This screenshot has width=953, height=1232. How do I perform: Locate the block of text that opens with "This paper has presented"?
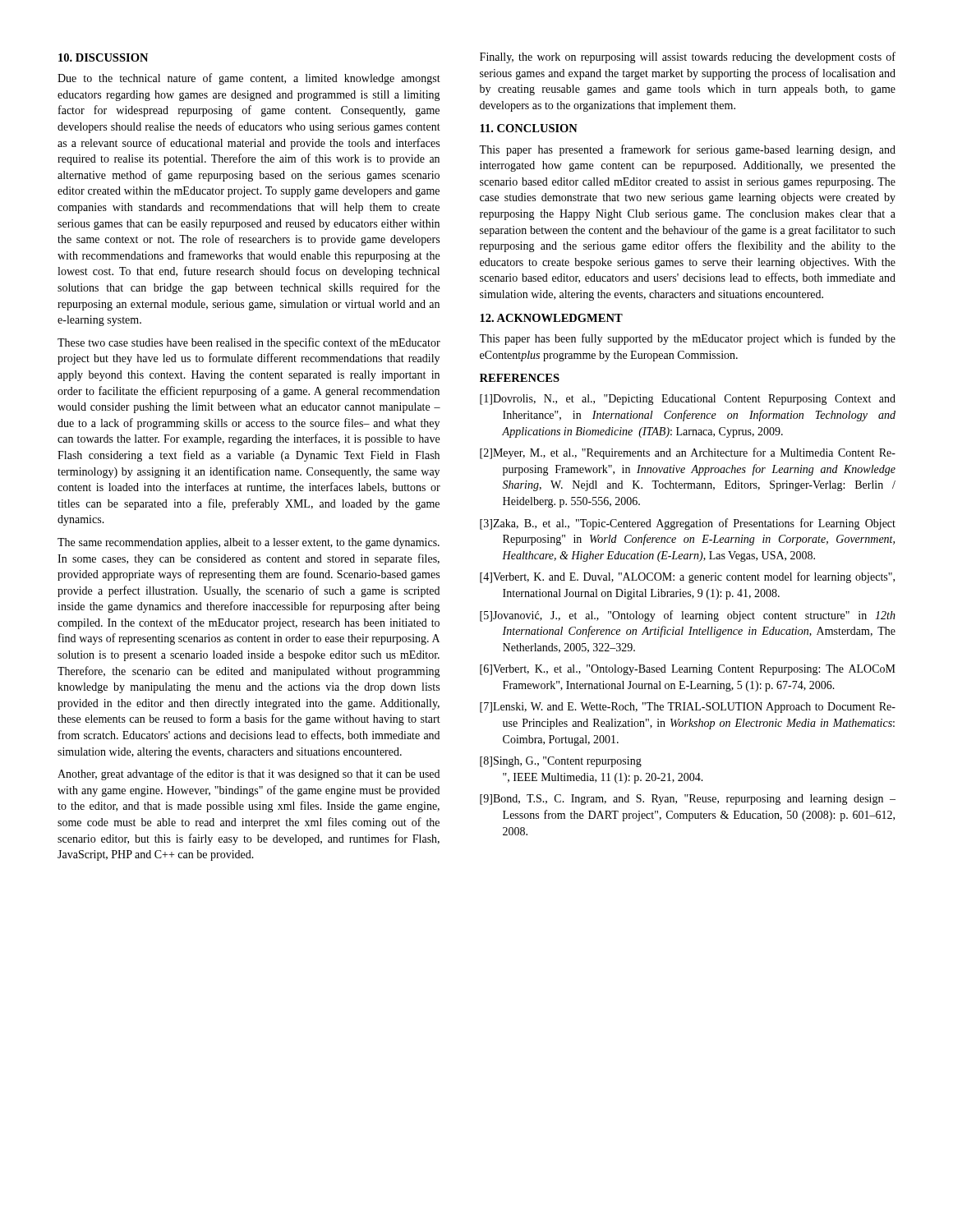tap(687, 222)
